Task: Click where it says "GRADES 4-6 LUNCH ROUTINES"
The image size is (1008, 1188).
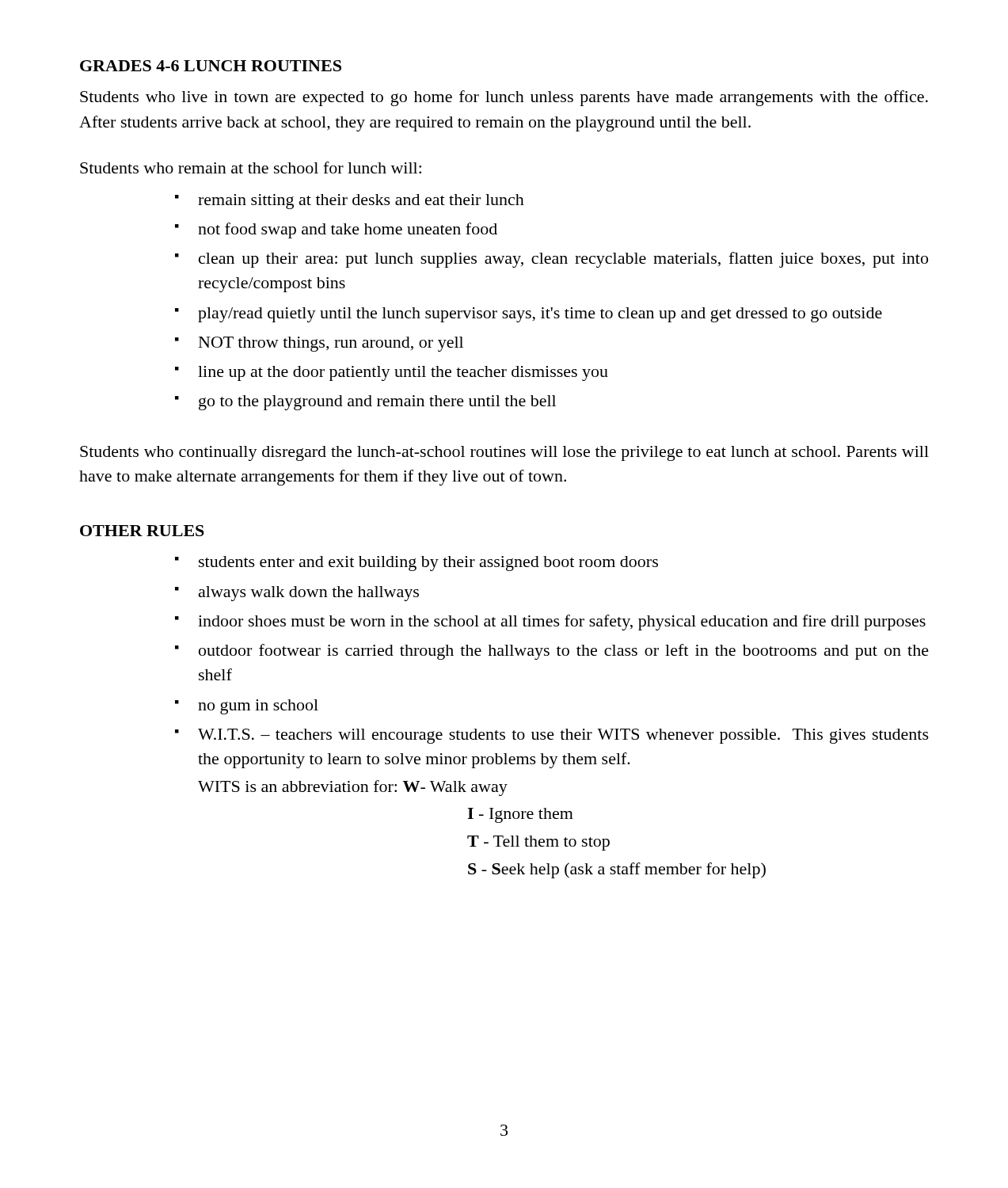Action: click(x=211, y=65)
